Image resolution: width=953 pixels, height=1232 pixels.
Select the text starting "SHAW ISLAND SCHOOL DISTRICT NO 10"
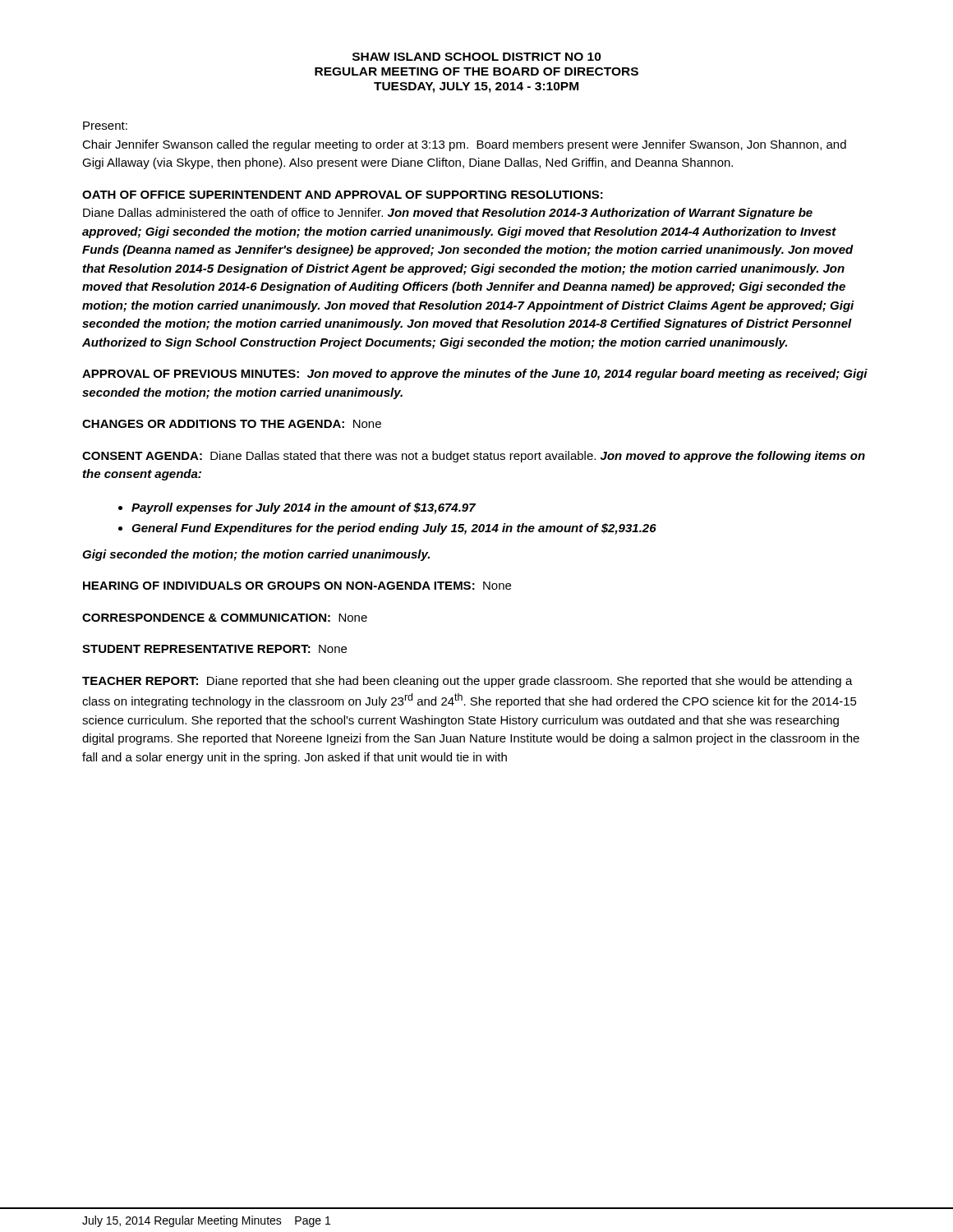point(476,71)
